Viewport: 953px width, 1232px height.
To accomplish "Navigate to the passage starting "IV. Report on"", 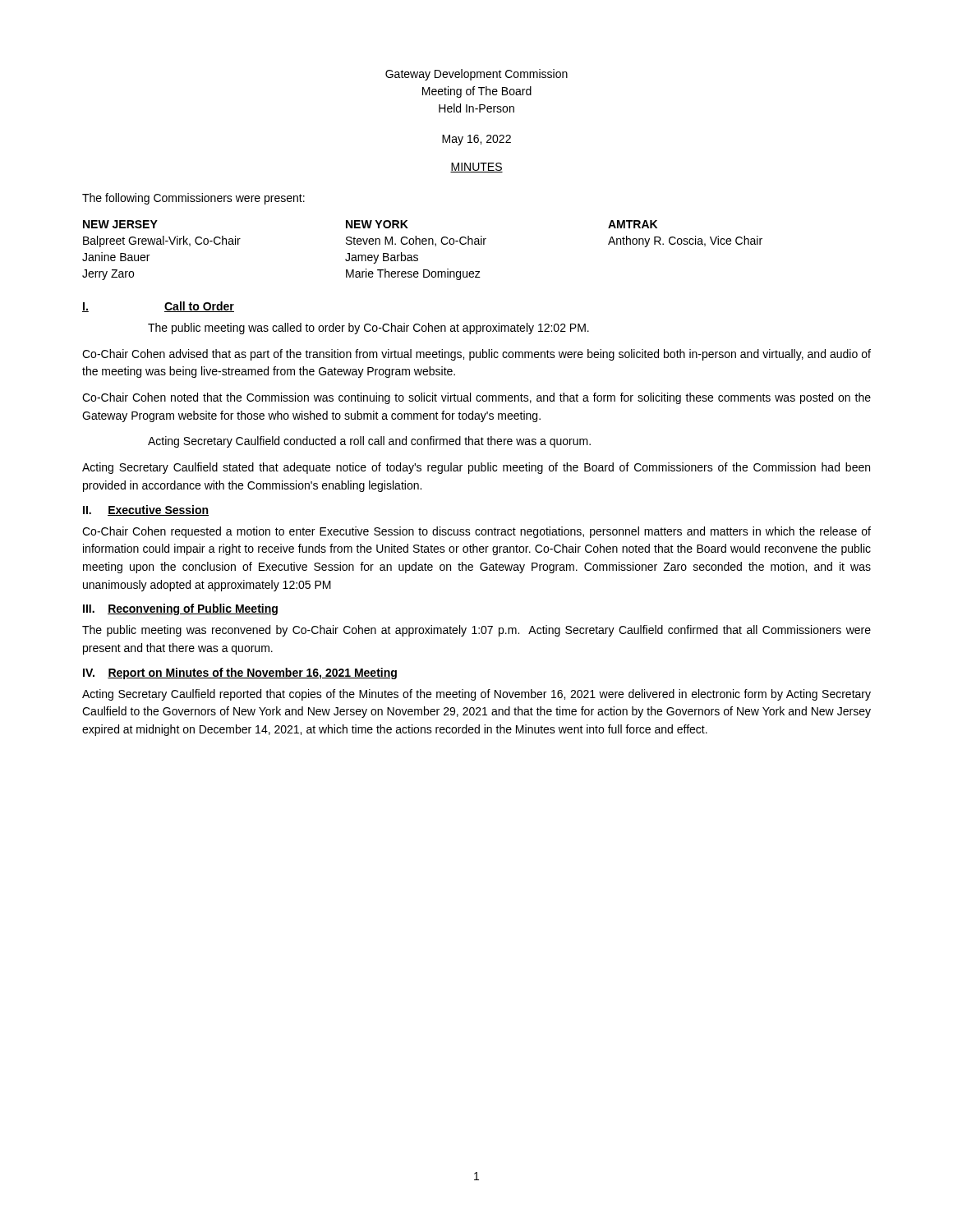I will coord(240,672).
